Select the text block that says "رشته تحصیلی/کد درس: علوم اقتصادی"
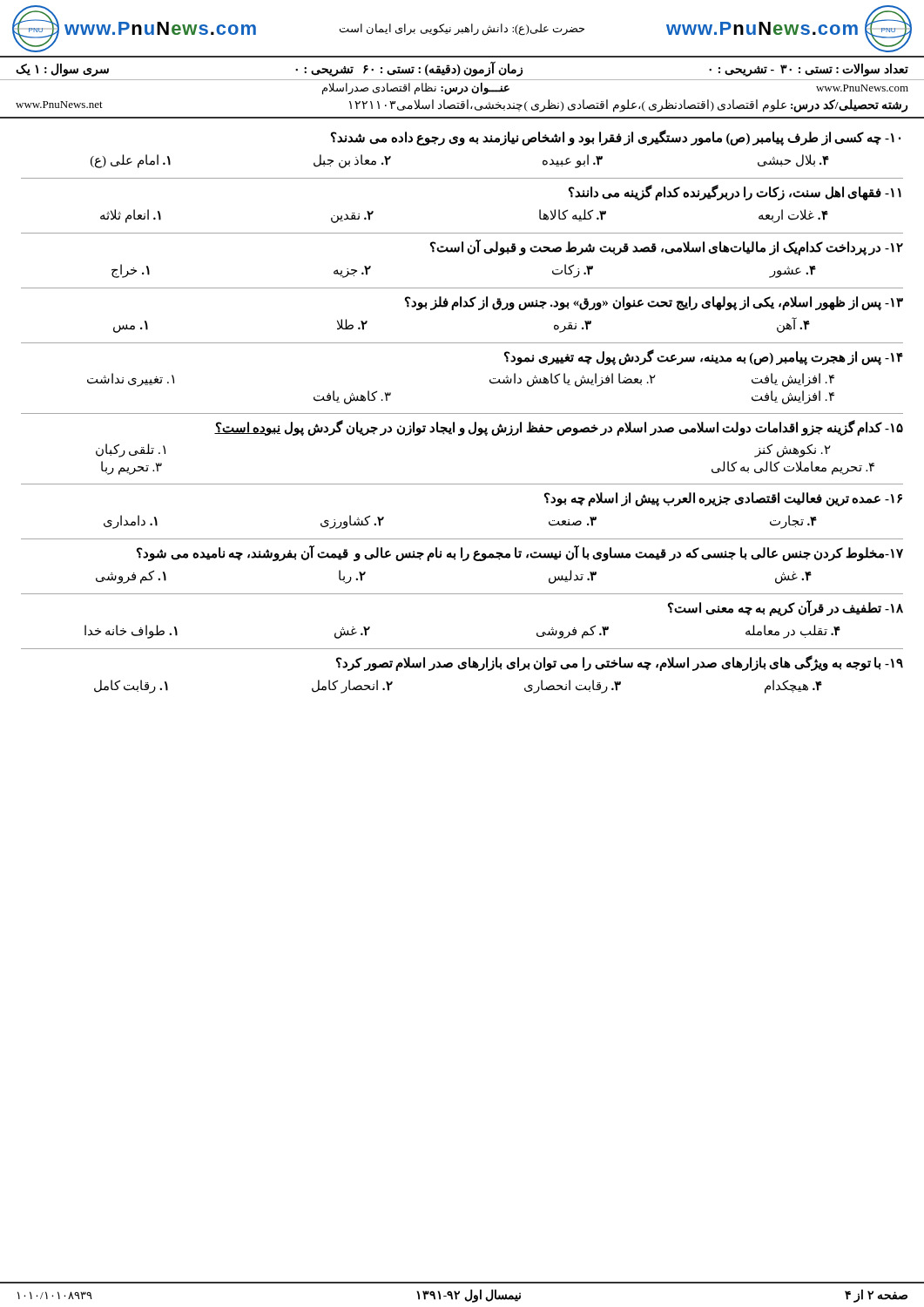The width and height of the screenshot is (924, 1307). [x=462, y=105]
